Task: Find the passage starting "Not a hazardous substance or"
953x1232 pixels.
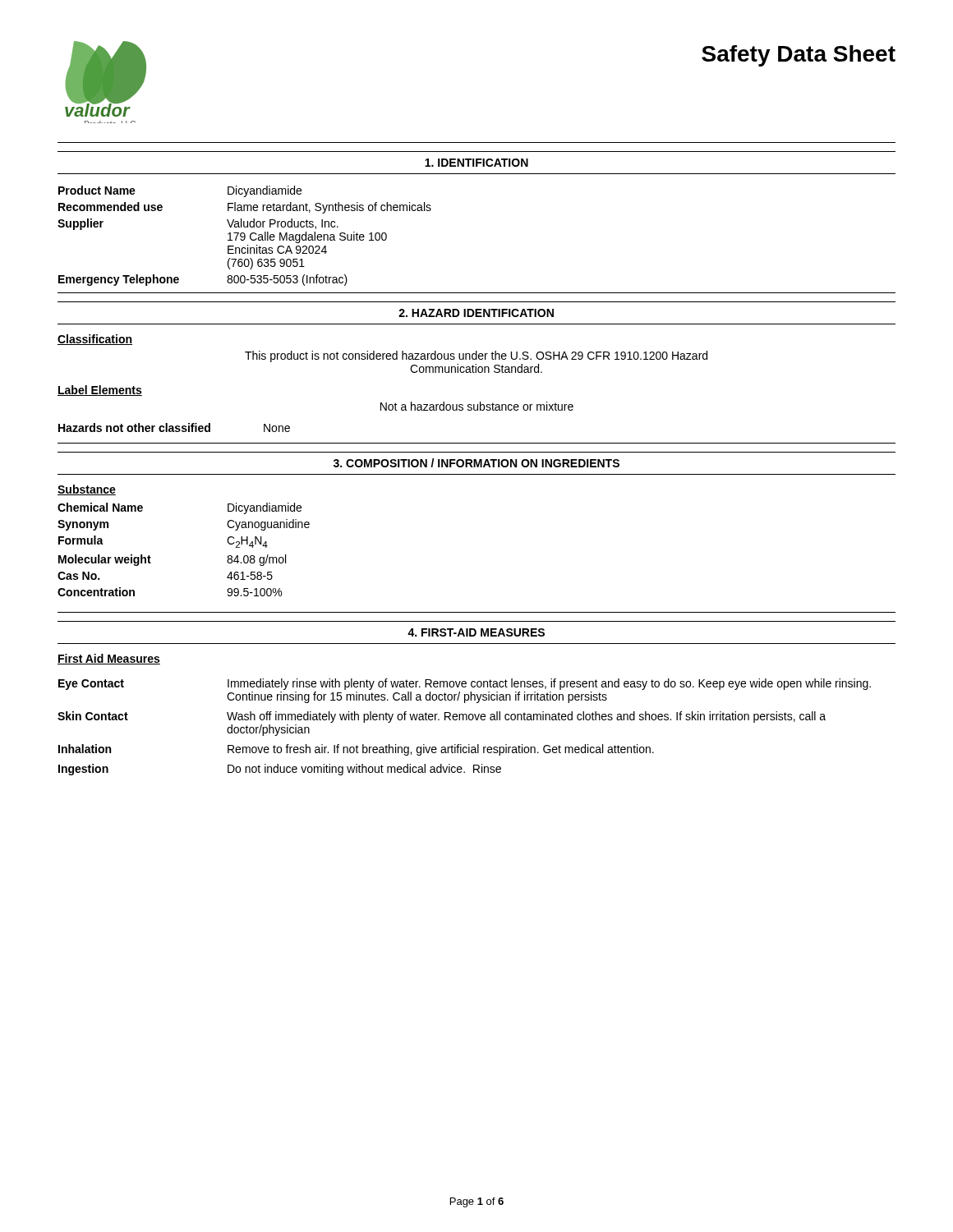Action: pyautogui.click(x=476, y=407)
